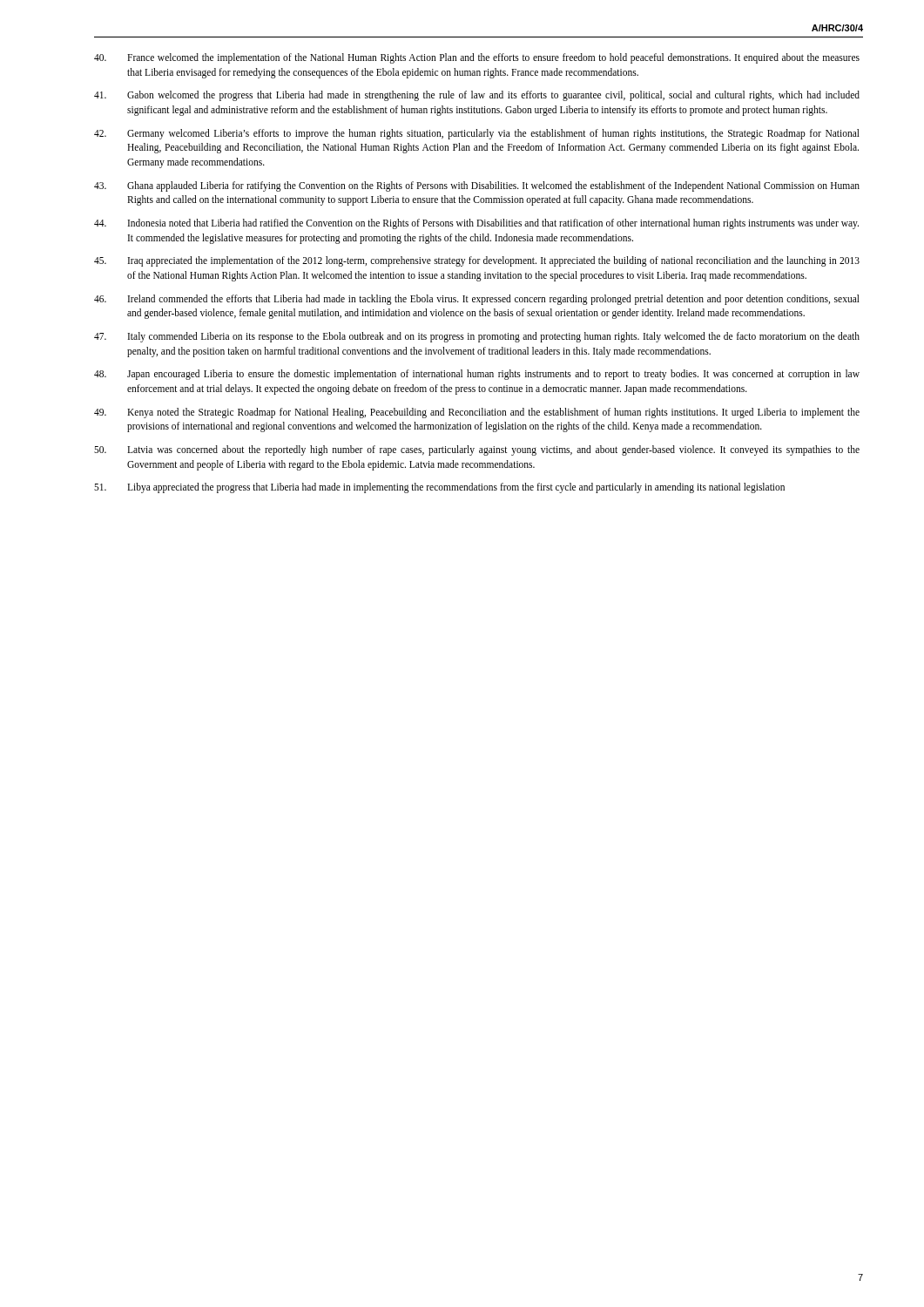Locate the block starting "Kenya noted the Strategic Roadmap"
Viewport: 924px width, 1307px height.
pyautogui.click(x=477, y=419)
